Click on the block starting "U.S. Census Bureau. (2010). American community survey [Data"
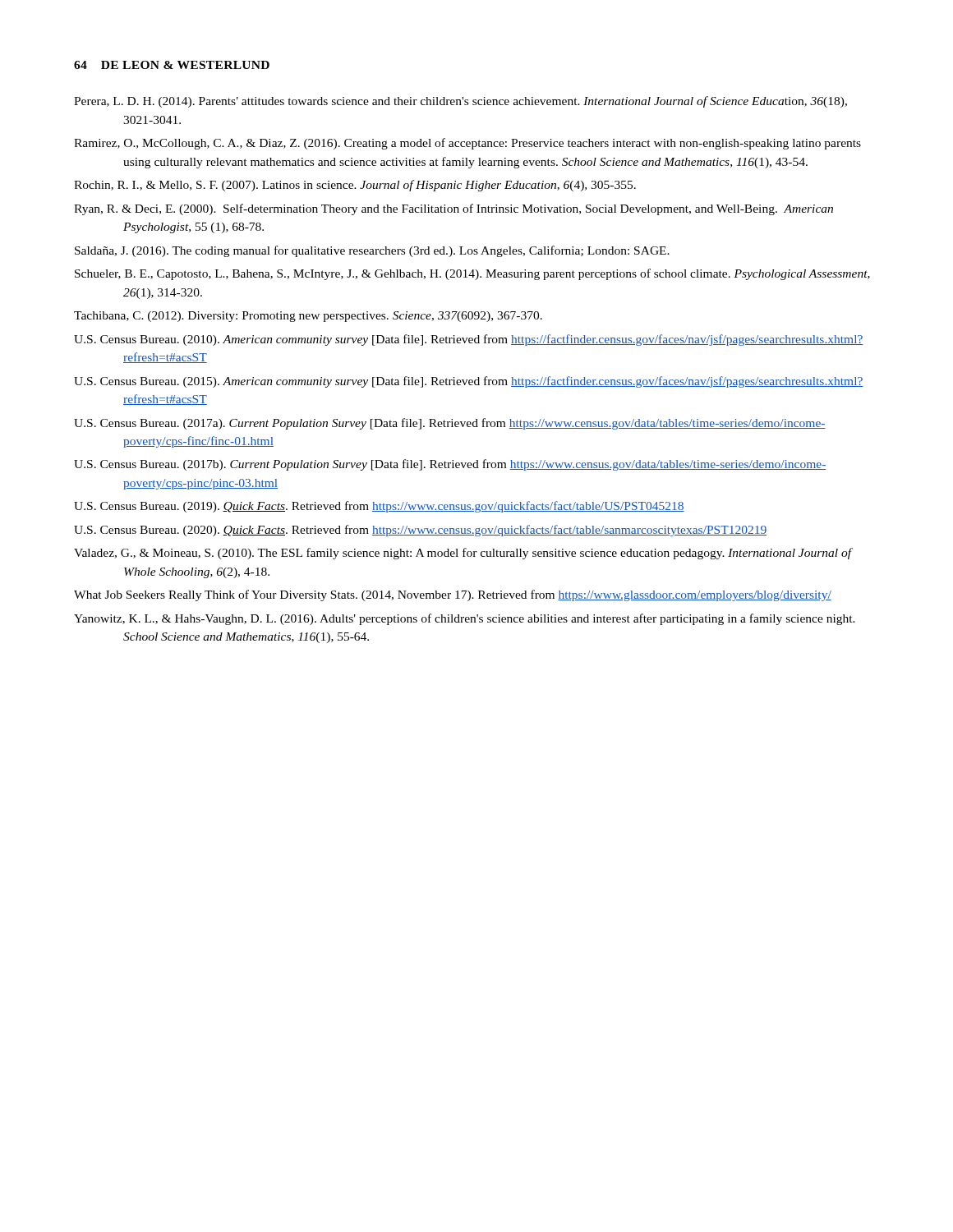The width and height of the screenshot is (953, 1232). click(x=468, y=348)
